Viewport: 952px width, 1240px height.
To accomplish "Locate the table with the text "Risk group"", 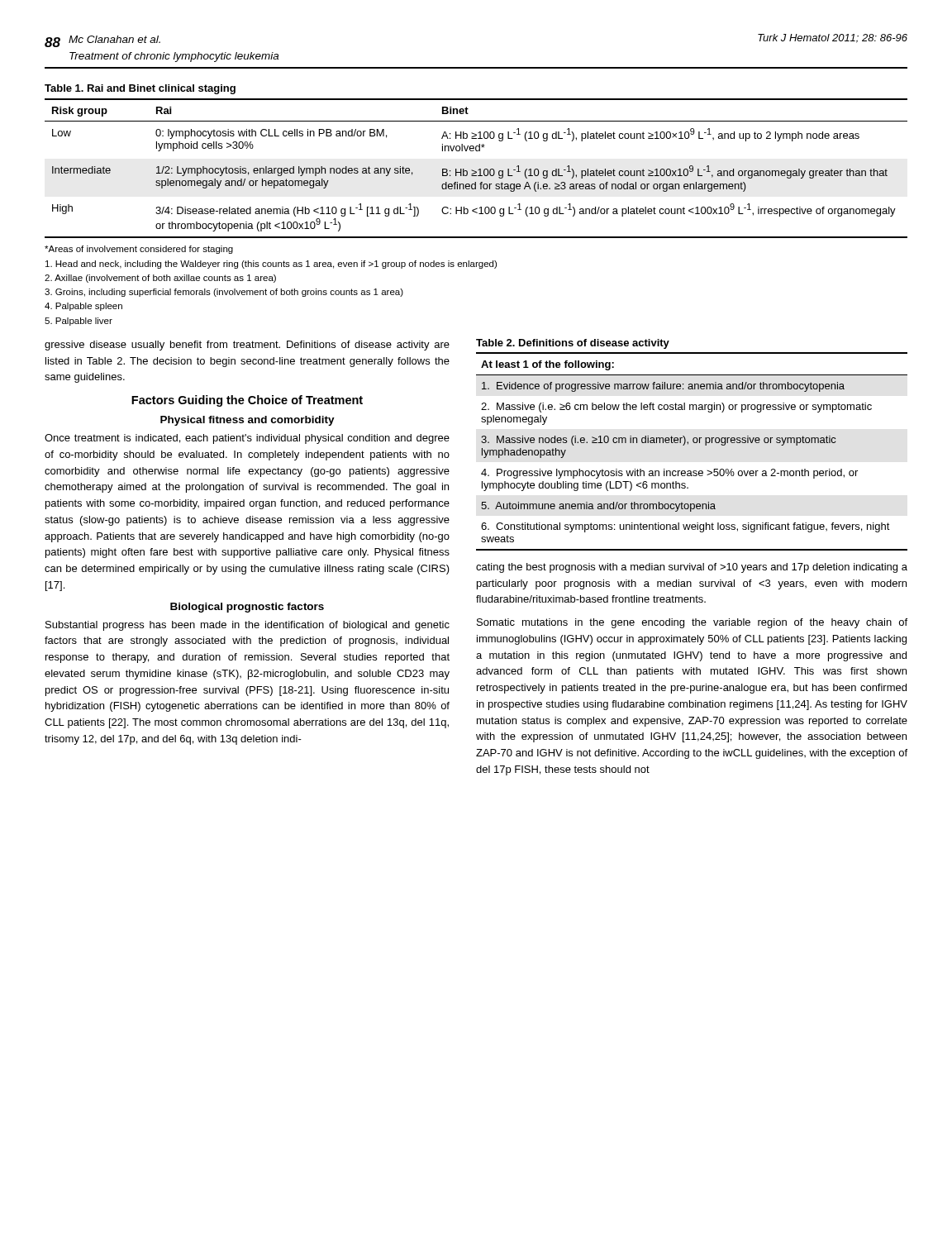I will tap(476, 168).
